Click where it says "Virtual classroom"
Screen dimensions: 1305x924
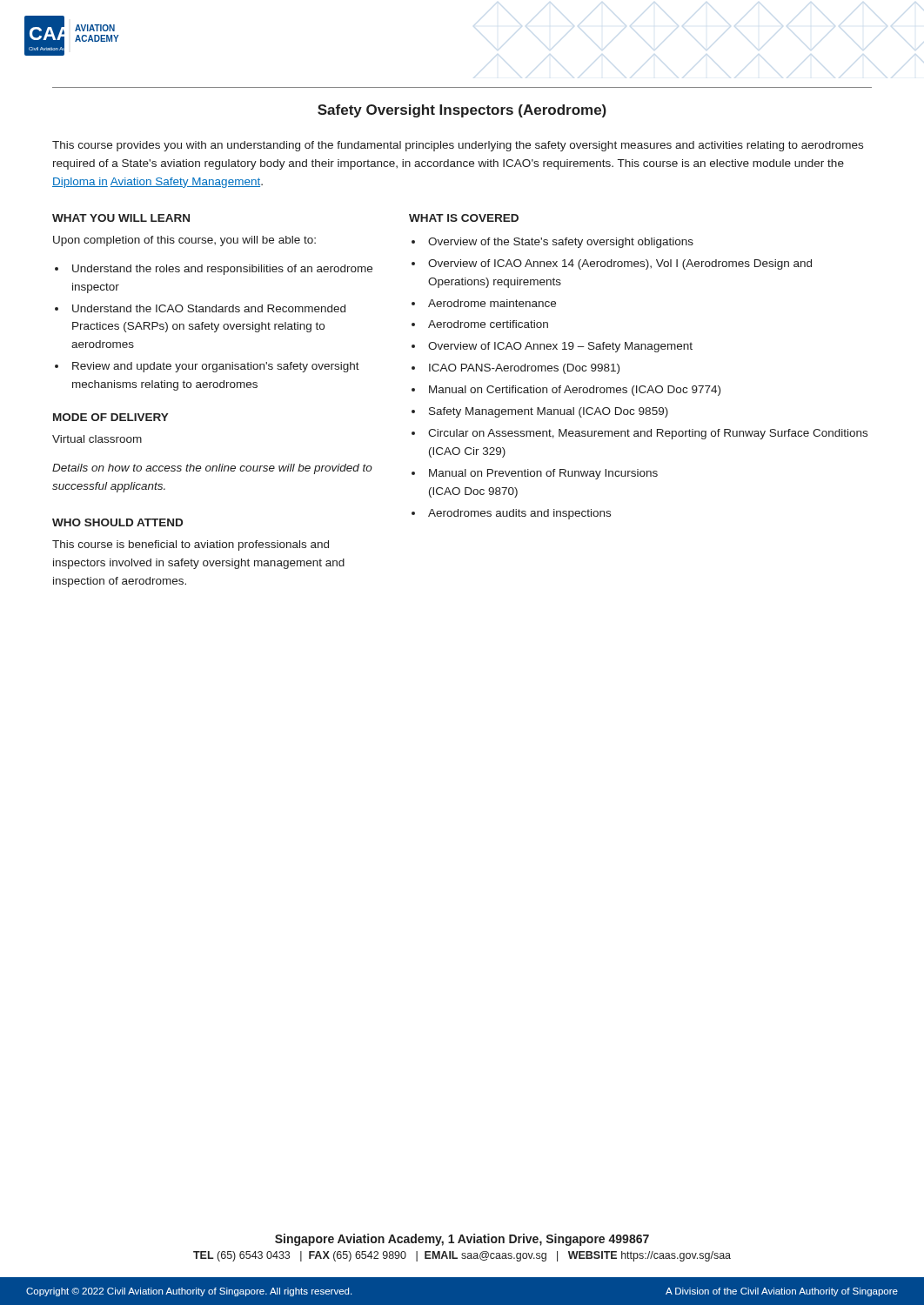tap(97, 439)
